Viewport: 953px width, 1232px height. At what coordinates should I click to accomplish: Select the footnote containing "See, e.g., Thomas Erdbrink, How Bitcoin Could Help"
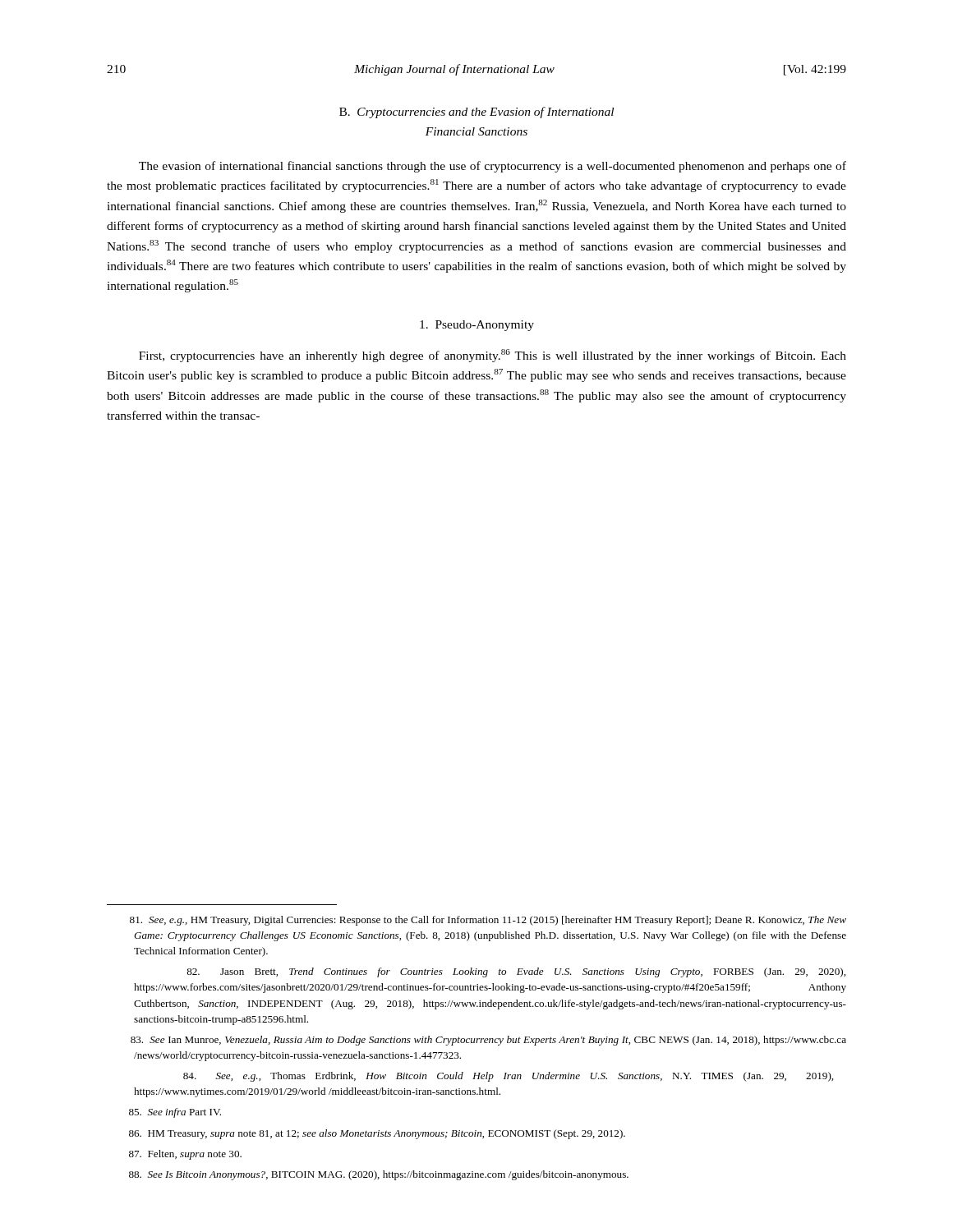pos(476,1084)
